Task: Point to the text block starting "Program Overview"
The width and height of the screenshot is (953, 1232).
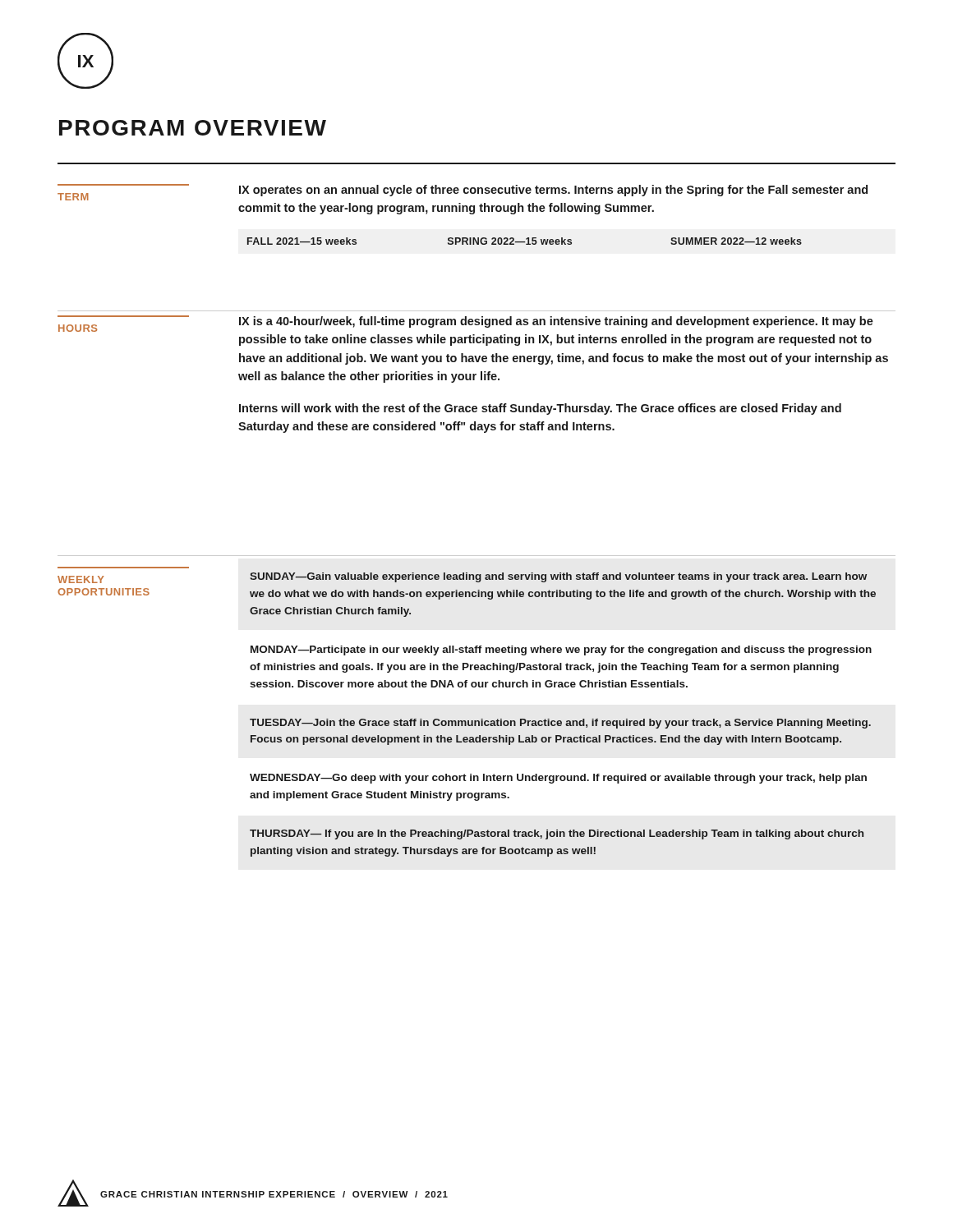Action: tap(192, 128)
